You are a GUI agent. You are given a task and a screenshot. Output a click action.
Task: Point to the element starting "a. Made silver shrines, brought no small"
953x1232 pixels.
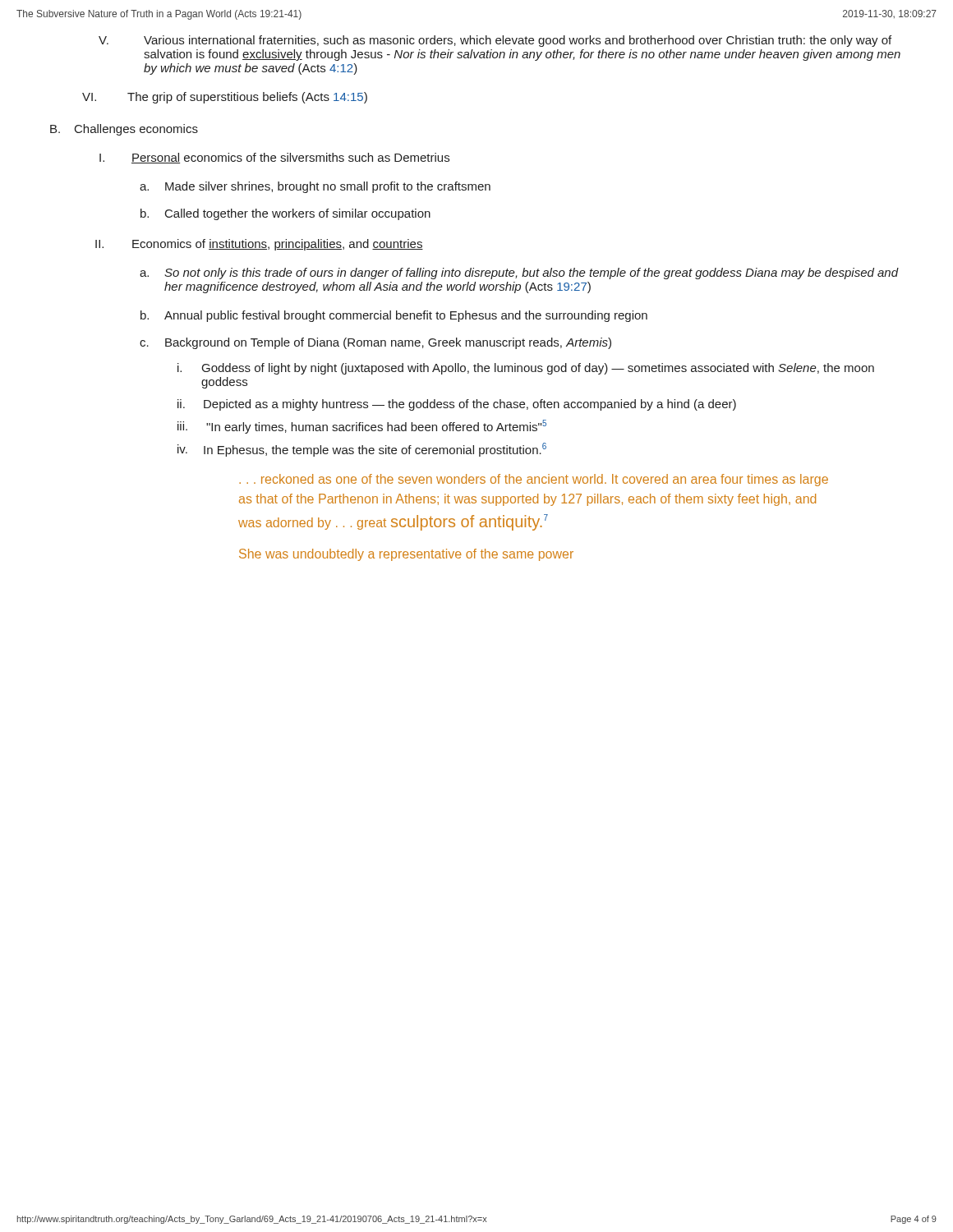[315, 186]
